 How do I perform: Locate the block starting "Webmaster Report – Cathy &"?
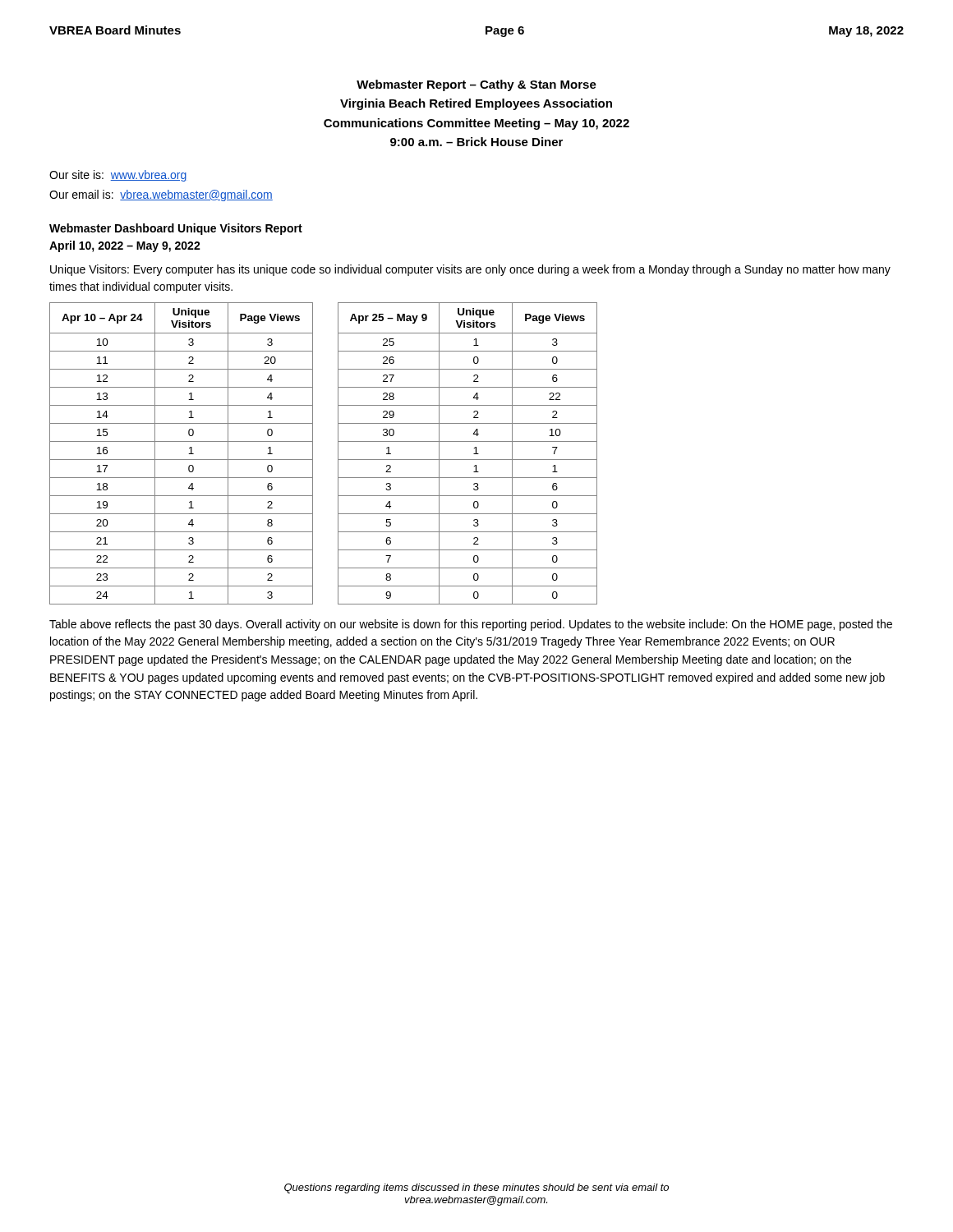[476, 113]
